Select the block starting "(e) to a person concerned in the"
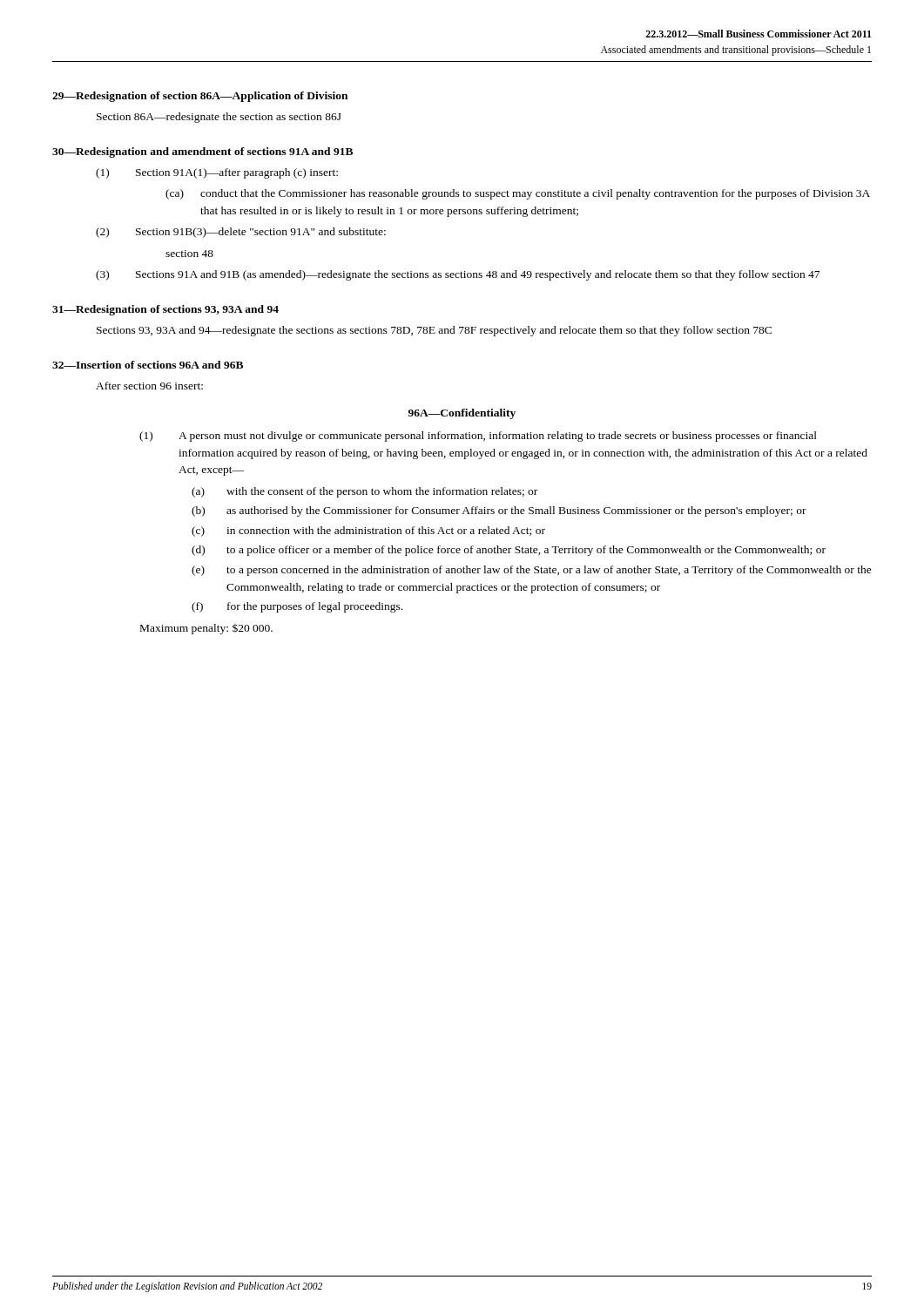The width and height of the screenshot is (924, 1307). coord(532,578)
